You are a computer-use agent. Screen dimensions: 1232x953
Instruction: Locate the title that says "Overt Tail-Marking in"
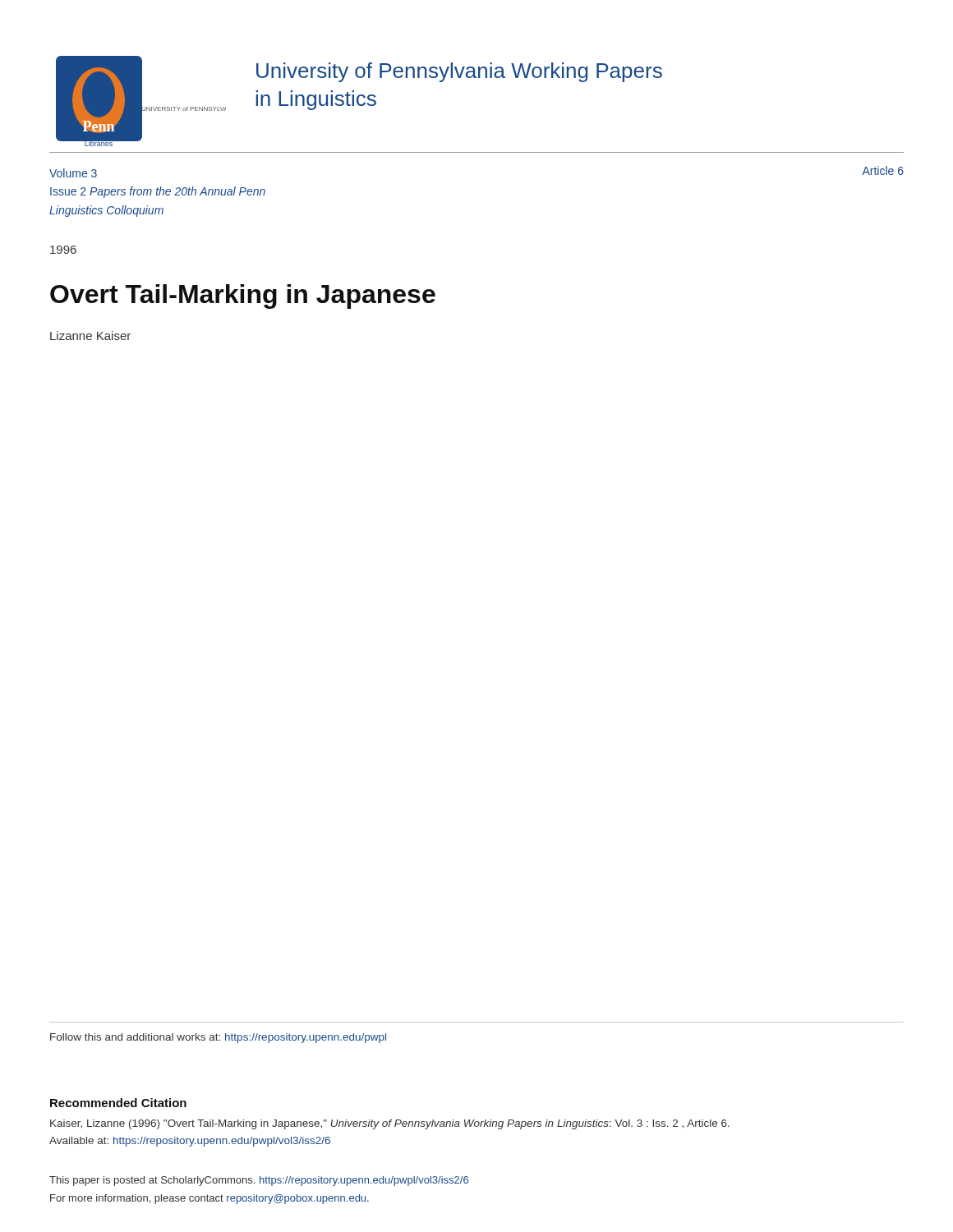[243, 294]
